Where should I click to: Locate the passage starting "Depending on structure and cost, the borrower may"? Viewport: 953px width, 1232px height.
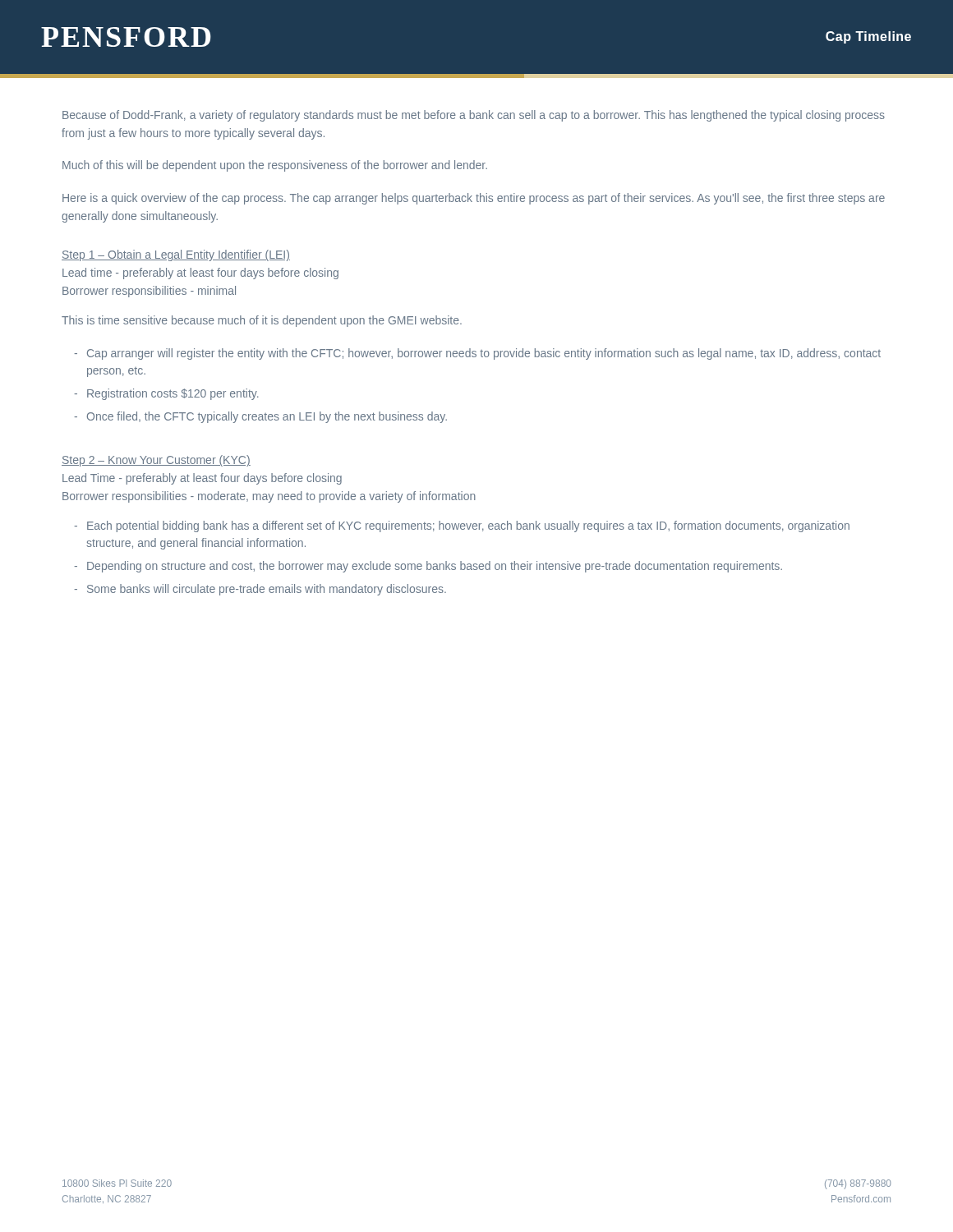(435, 566)
